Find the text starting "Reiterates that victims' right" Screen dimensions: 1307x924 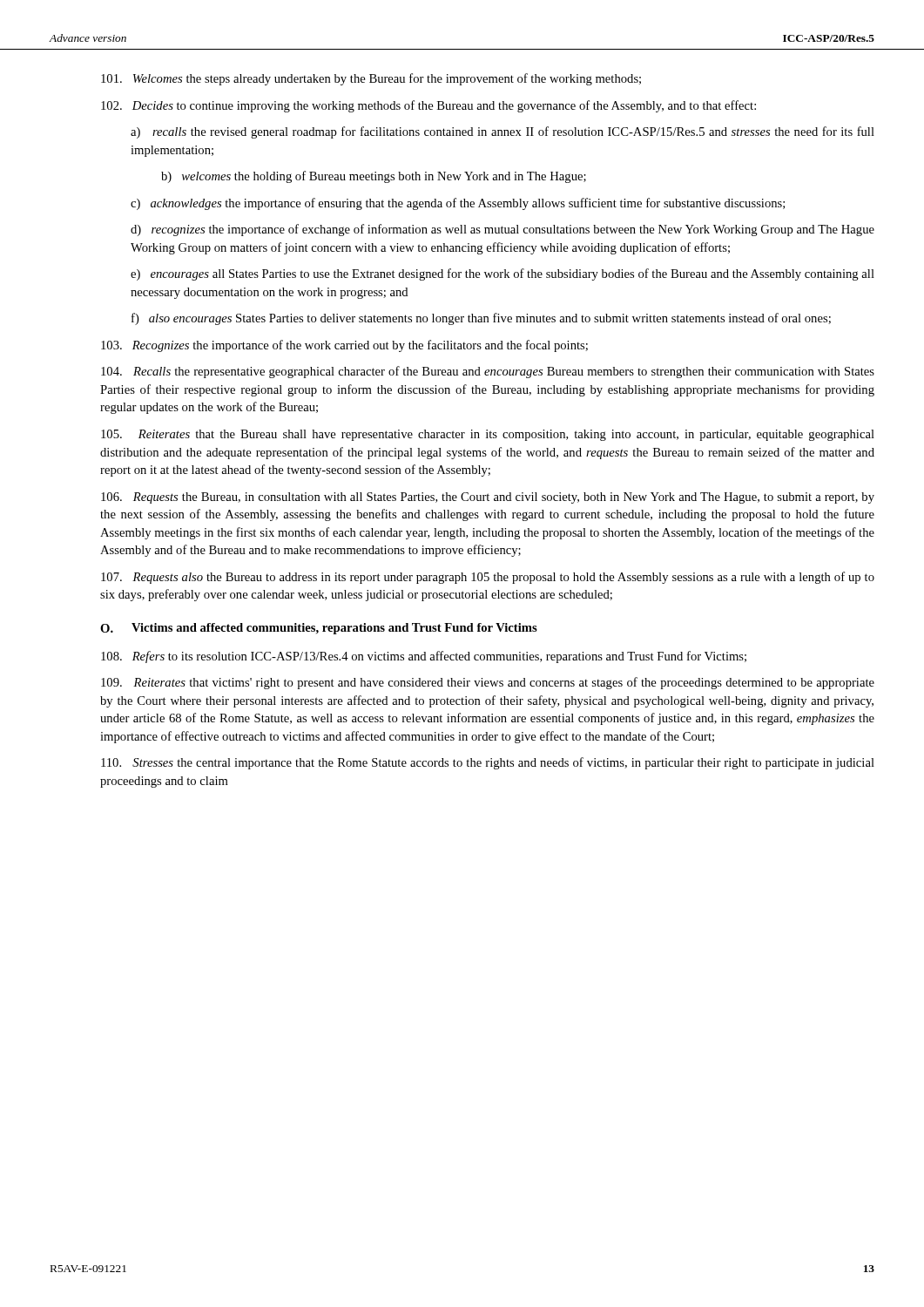coord(487,709)
